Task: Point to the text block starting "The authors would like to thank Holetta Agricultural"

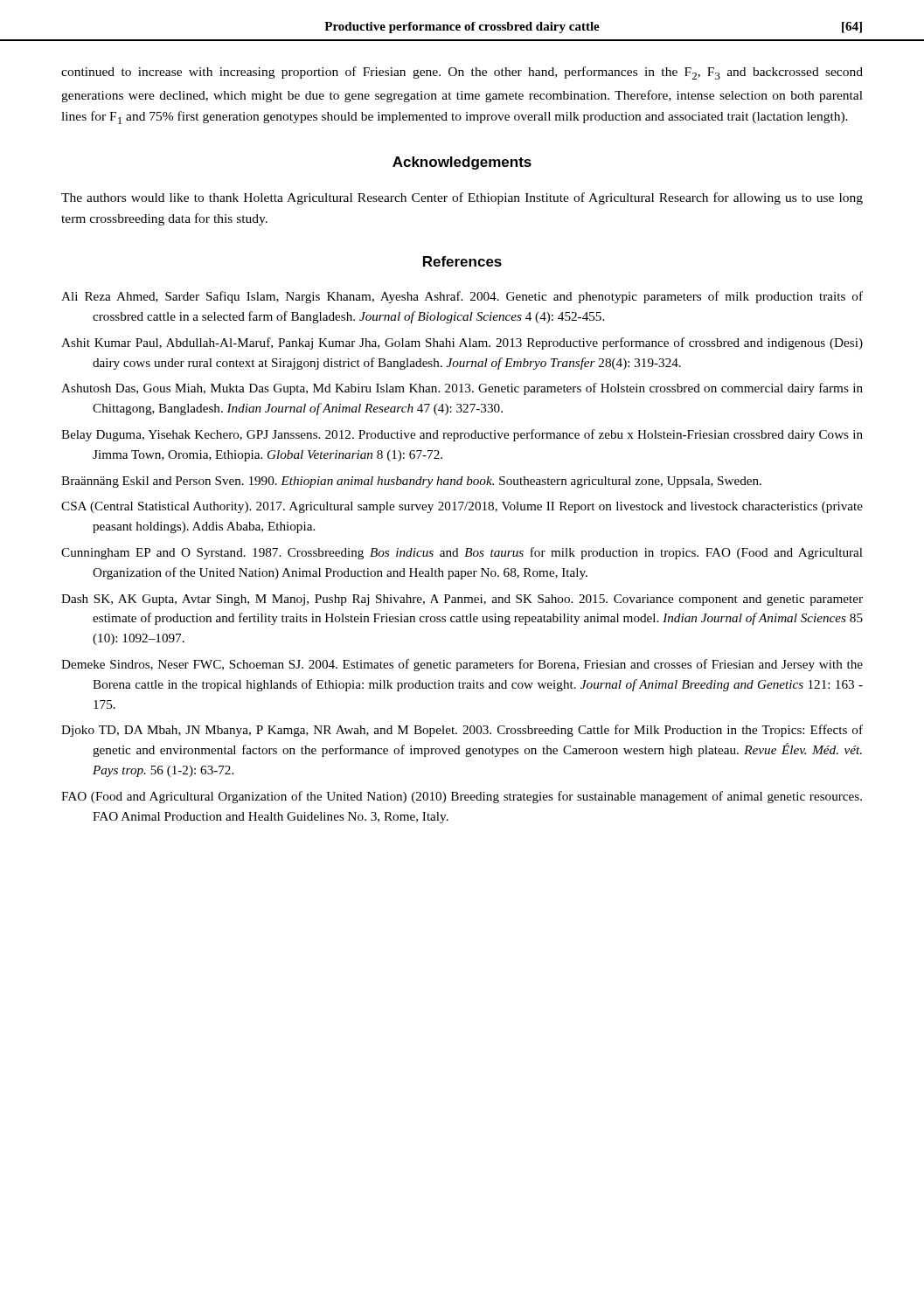Action: [462, 208]
